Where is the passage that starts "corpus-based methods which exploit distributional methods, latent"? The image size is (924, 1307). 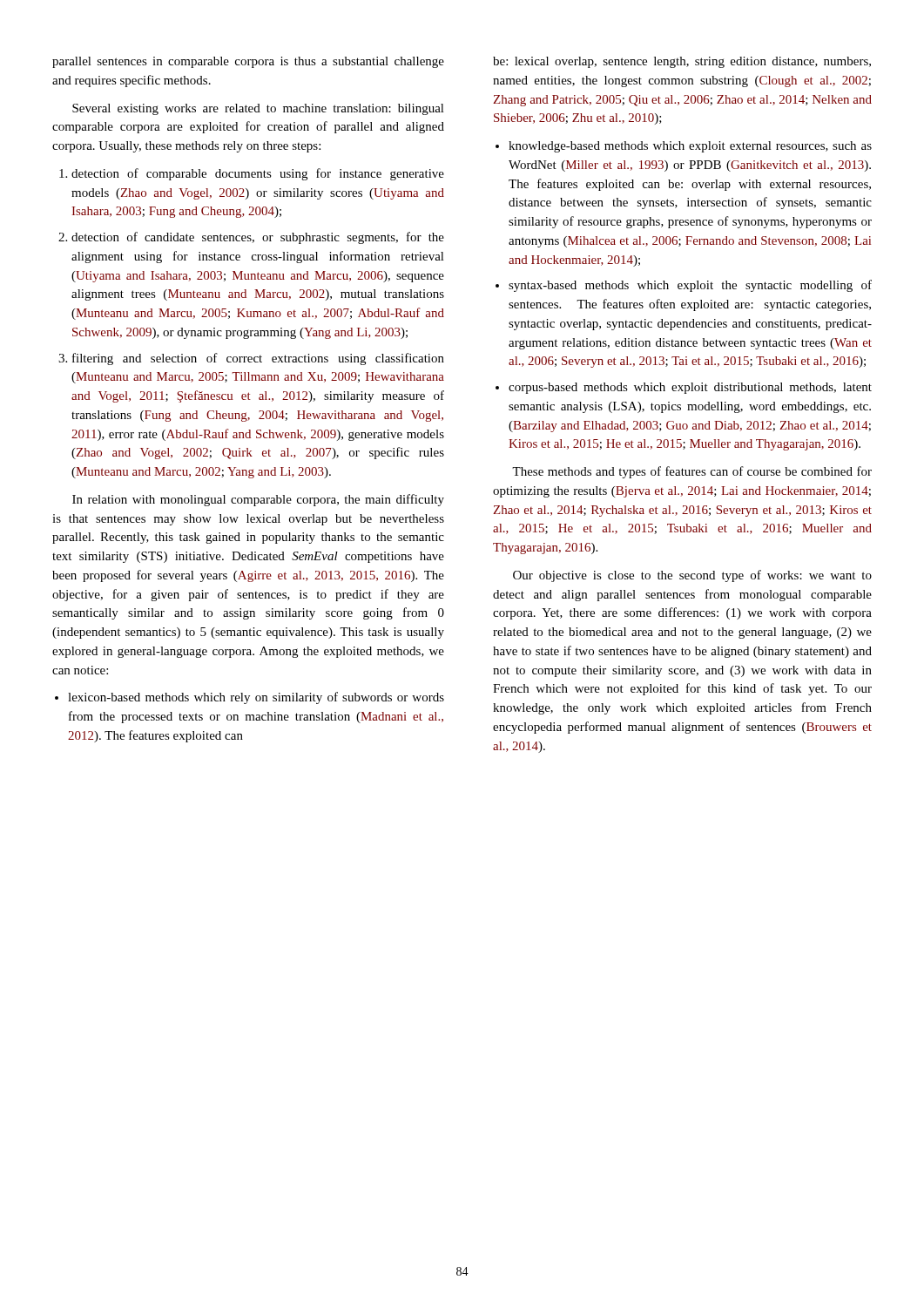(x=690, y=416)
